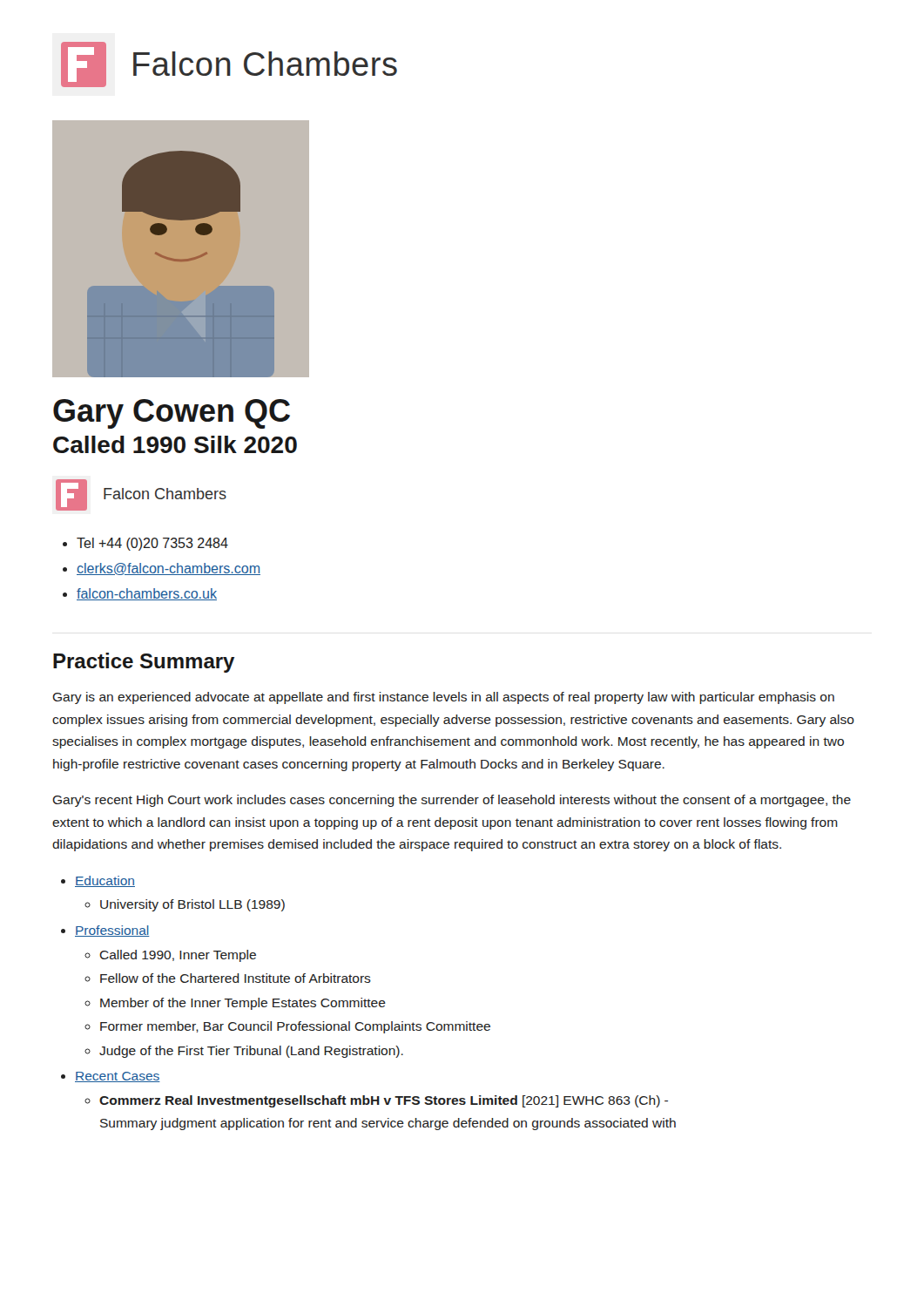Find the text block that reads "Gary is an experienced advocate at"
The width and height of the screenshot is (924, 1307).
tap(462, 730)
